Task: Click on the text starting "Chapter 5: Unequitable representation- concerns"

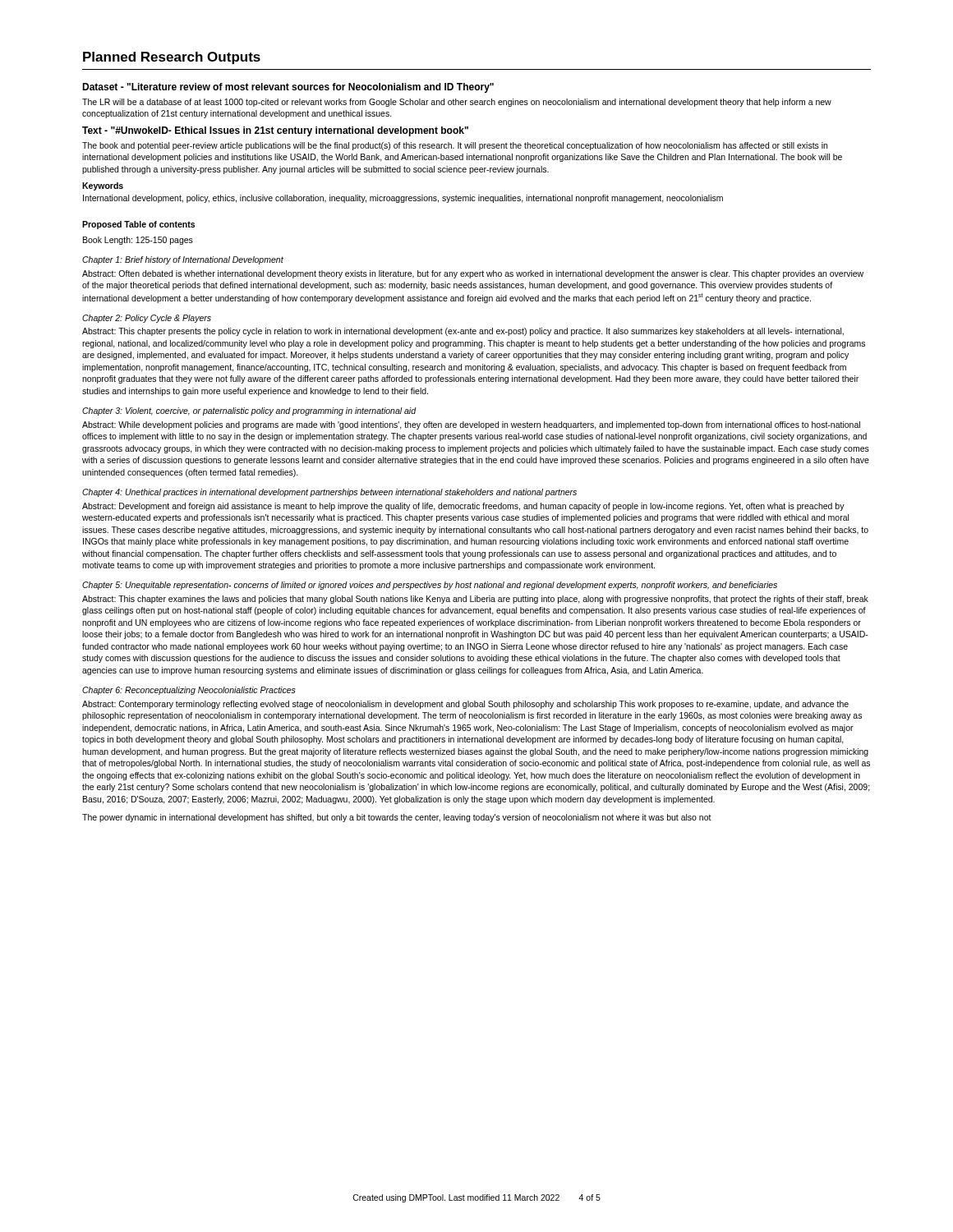Action: (476, 628)
